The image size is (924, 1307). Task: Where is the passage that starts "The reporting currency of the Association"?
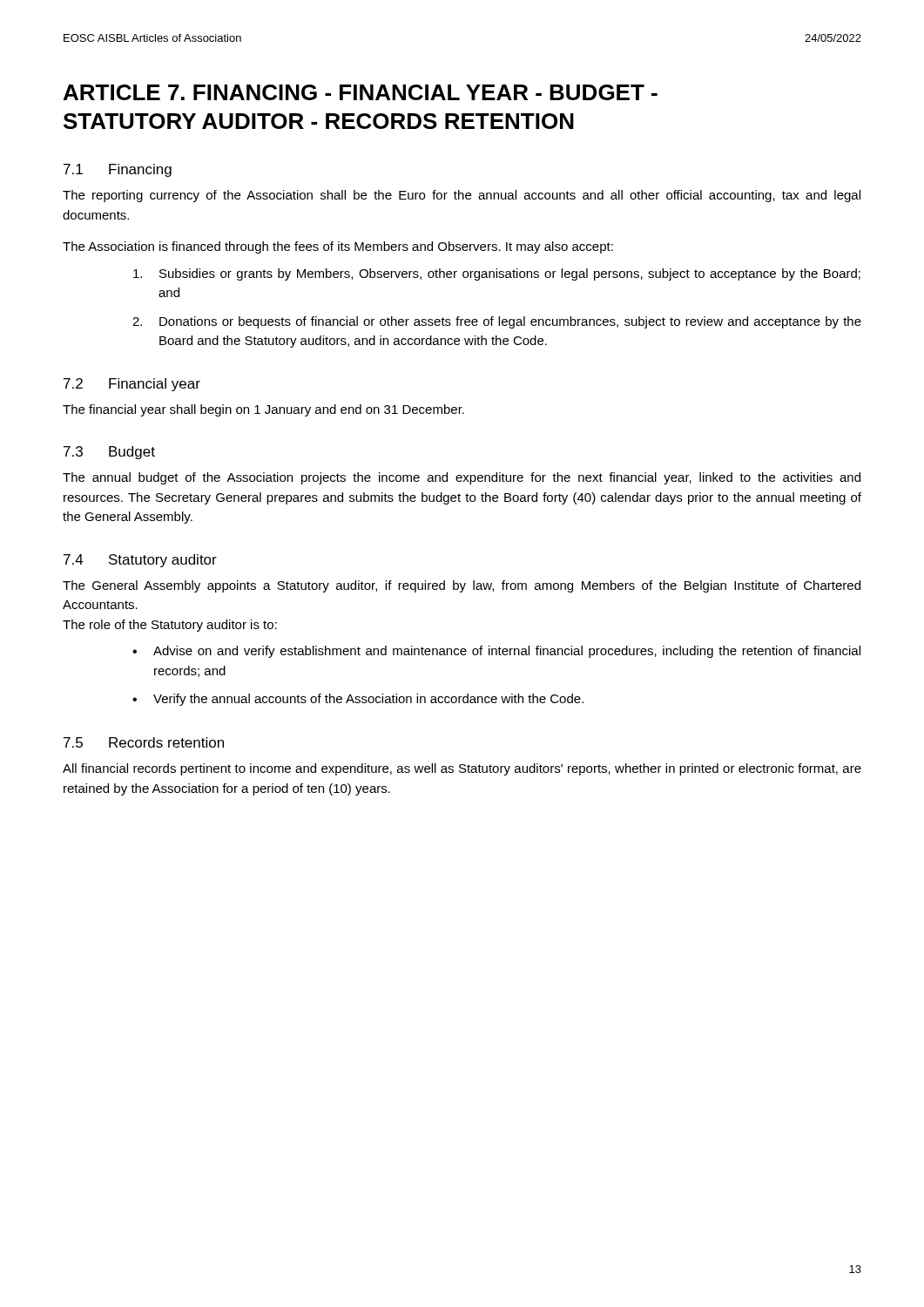pyautogui.click(x=462, y=205)
